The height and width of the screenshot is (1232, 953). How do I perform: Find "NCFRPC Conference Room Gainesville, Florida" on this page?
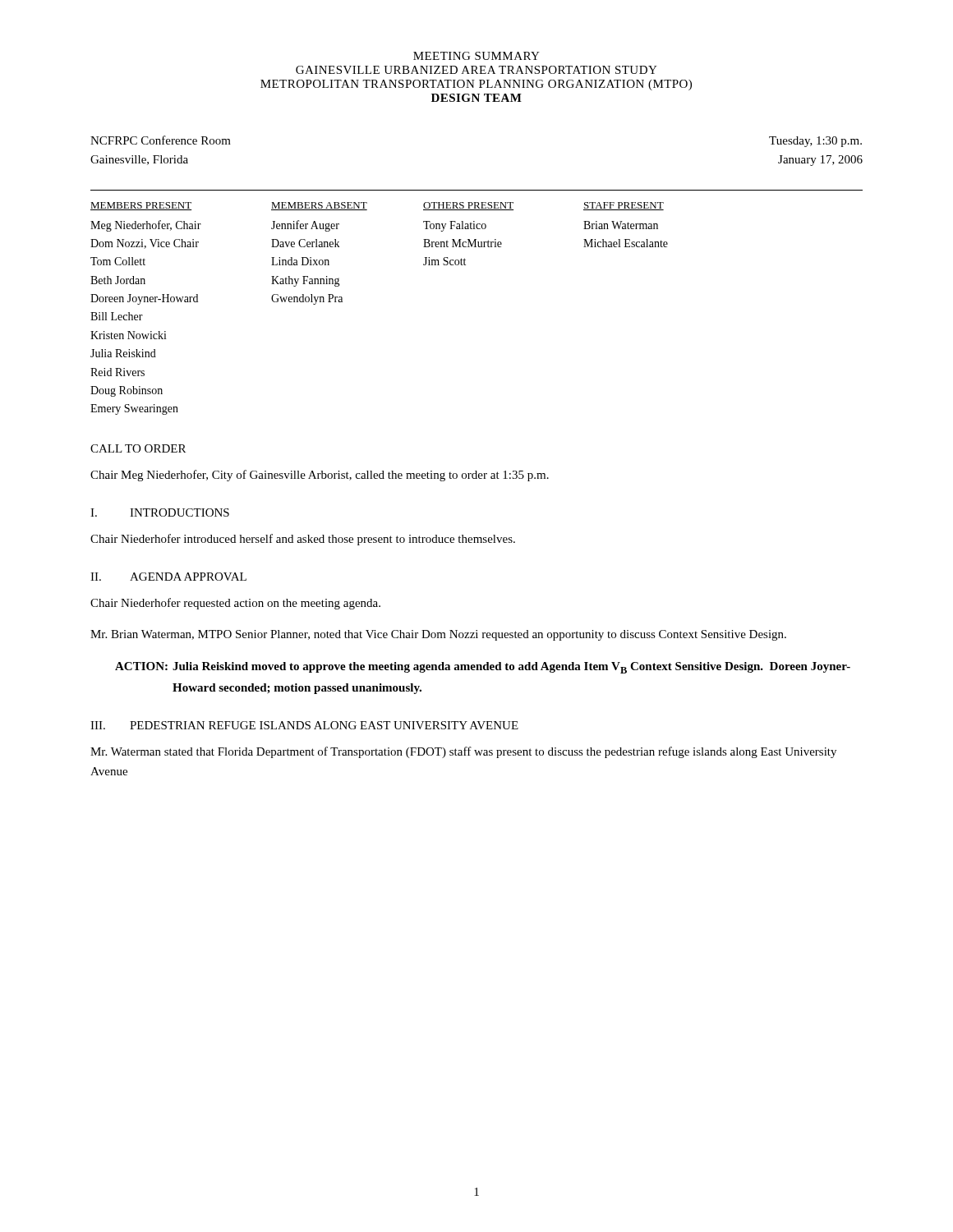(161, 150)
